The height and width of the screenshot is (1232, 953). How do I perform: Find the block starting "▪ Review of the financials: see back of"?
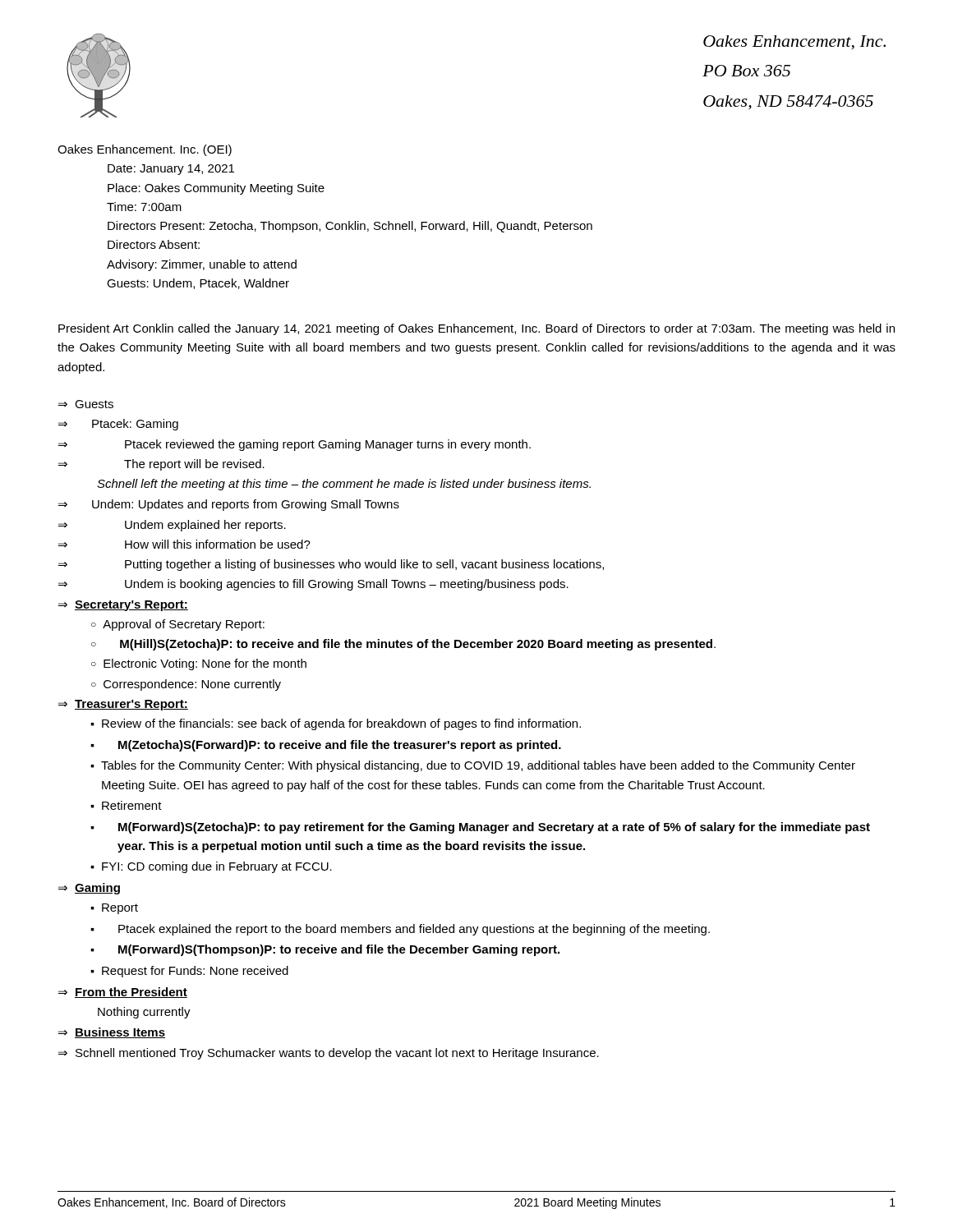click(x=336, y=723)
